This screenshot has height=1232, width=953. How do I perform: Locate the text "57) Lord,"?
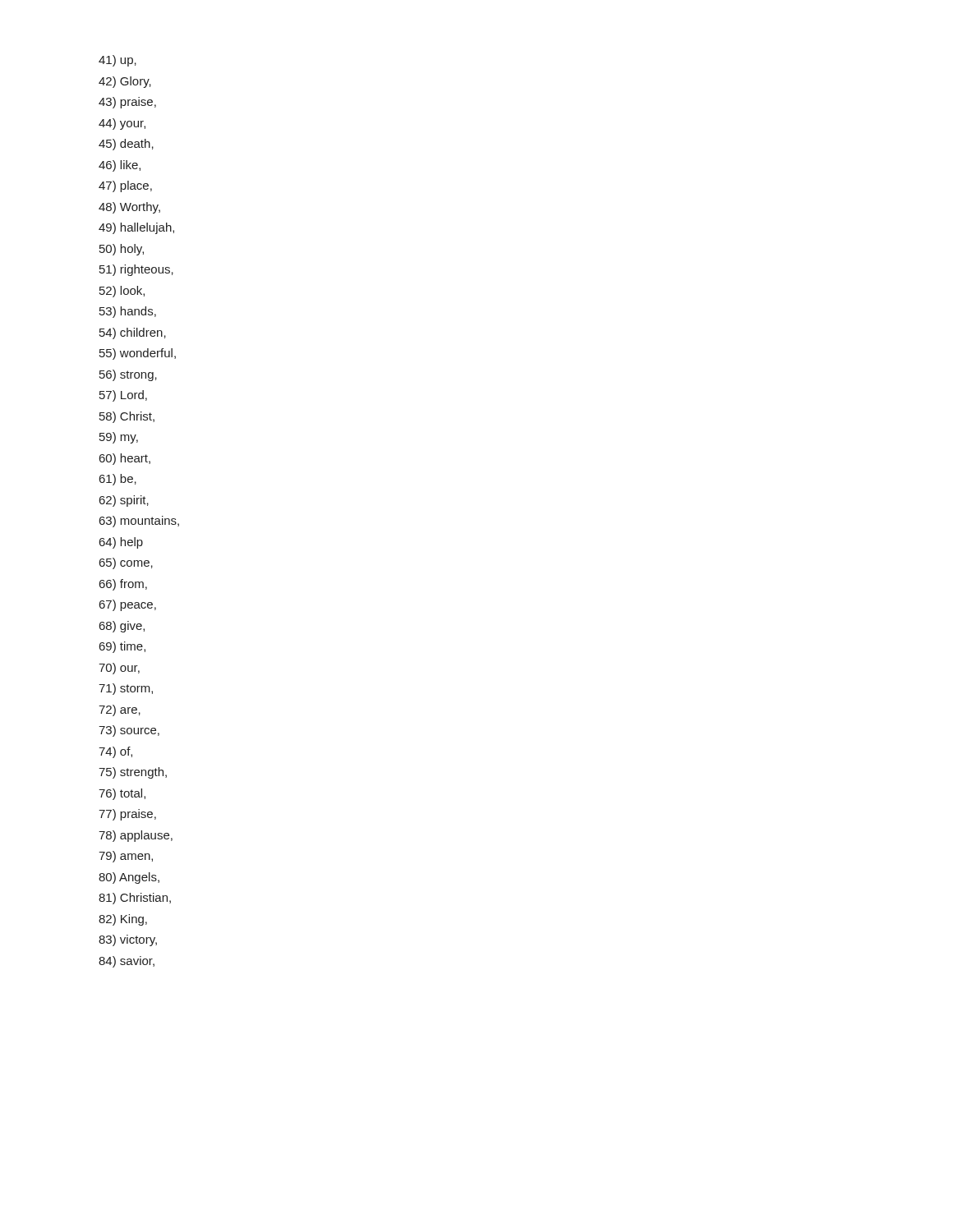pos(123,395)
